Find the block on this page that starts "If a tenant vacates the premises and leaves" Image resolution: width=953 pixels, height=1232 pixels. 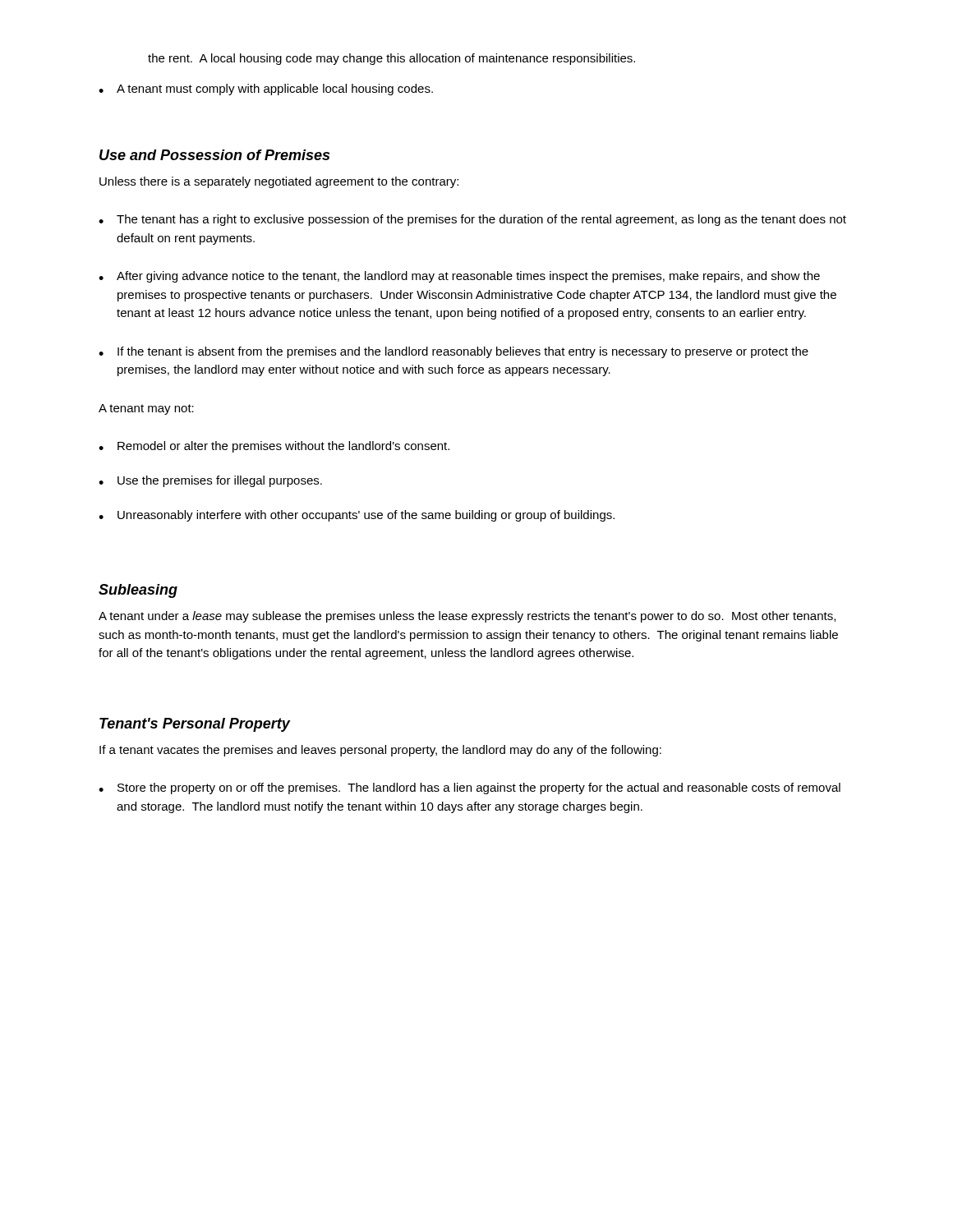380,749
